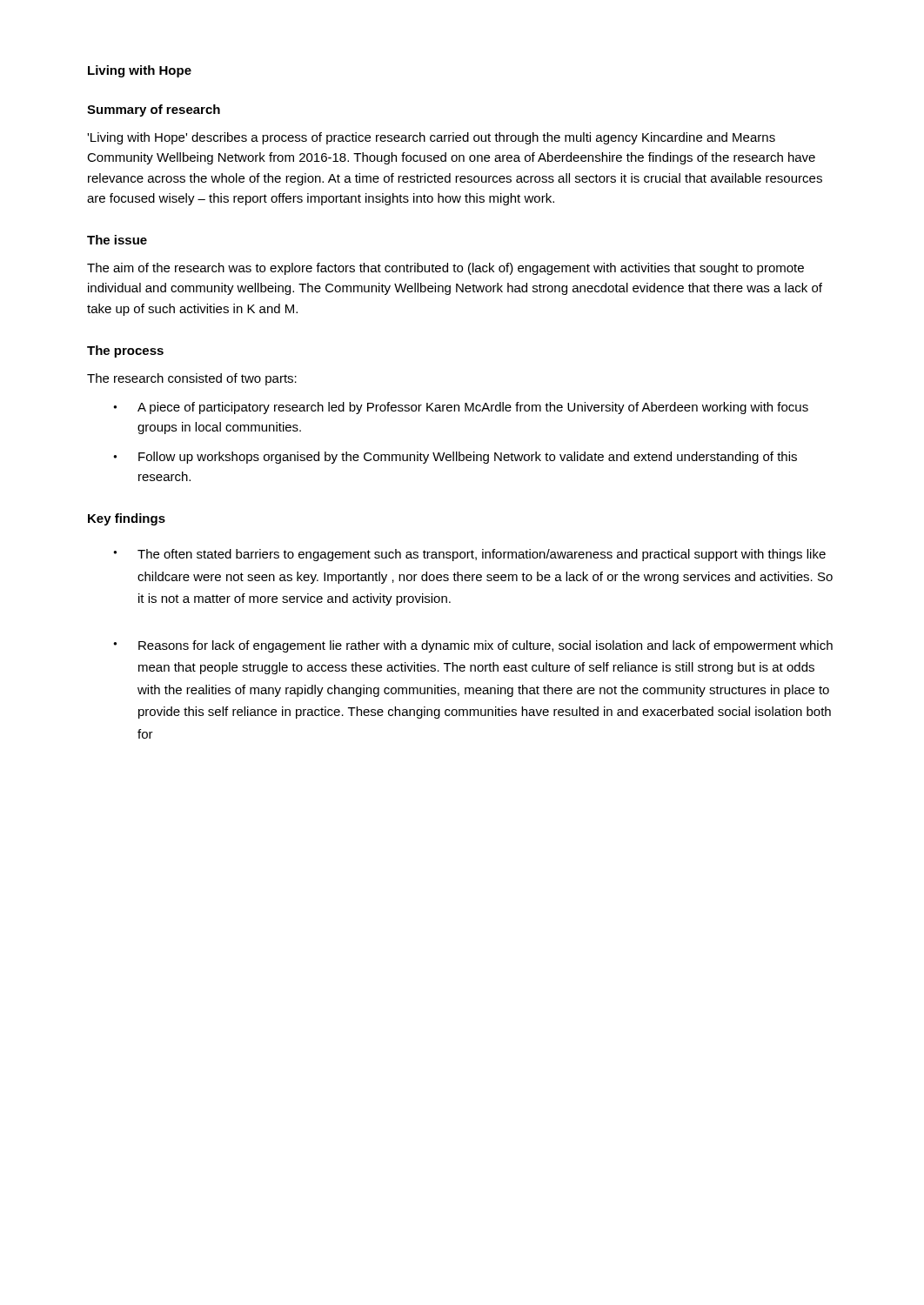Click where it says "The process"

[125, 350]
